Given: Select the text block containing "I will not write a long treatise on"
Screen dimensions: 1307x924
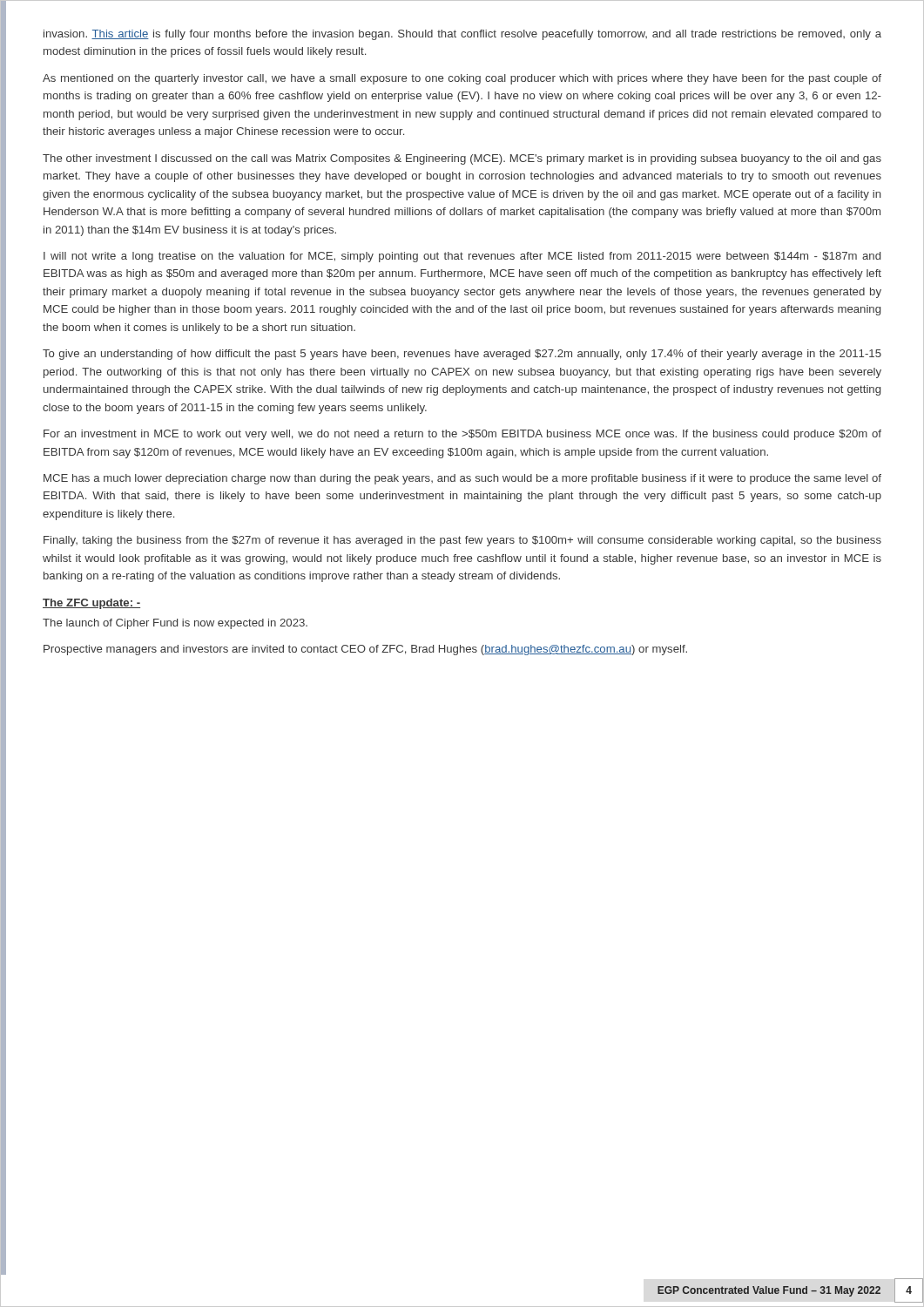Looking at the screenshot, I should 462,291.
